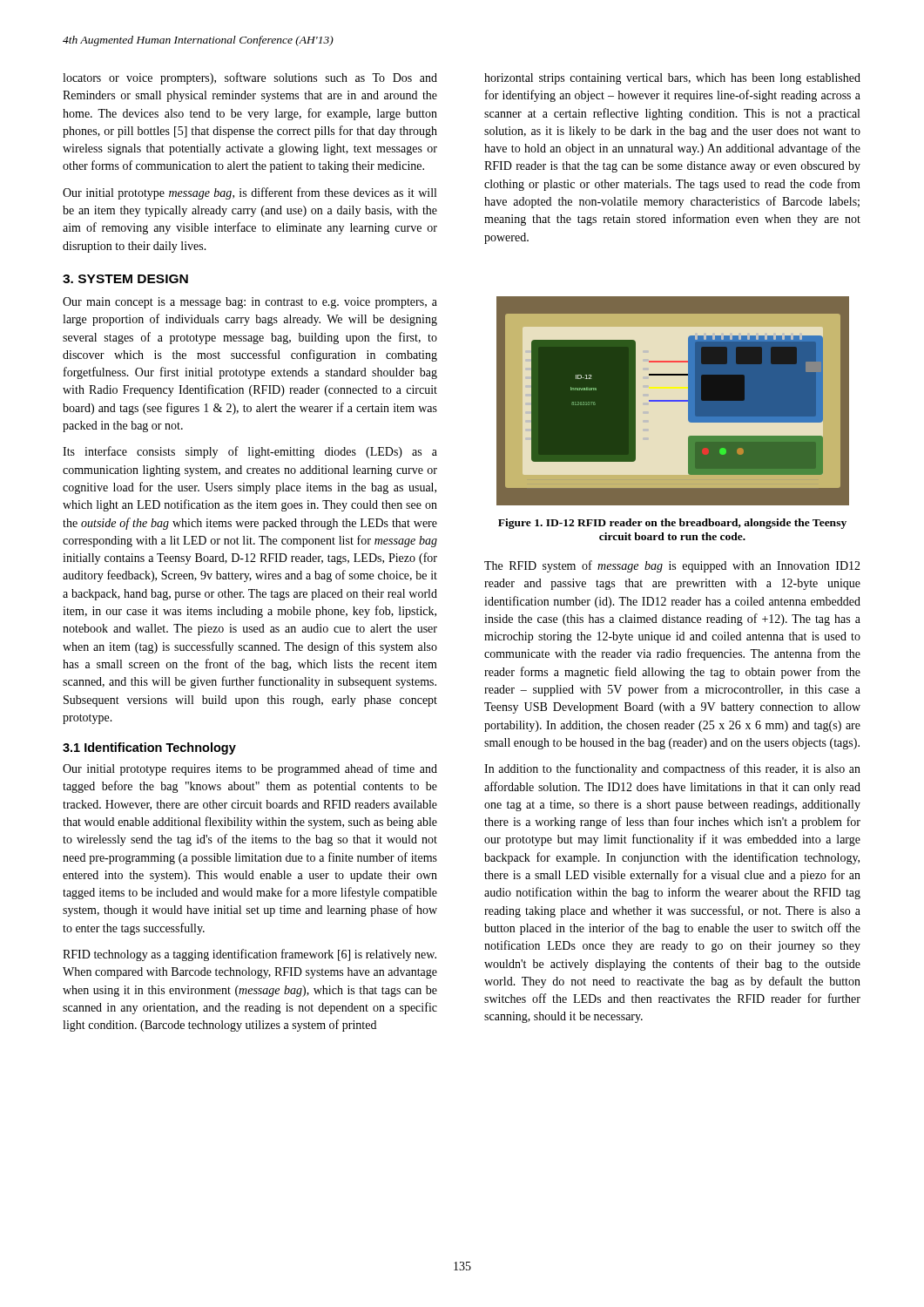Find the element starting "RFID technology as"
This screenshot has width=924, height=1307.
click(250, 991)
